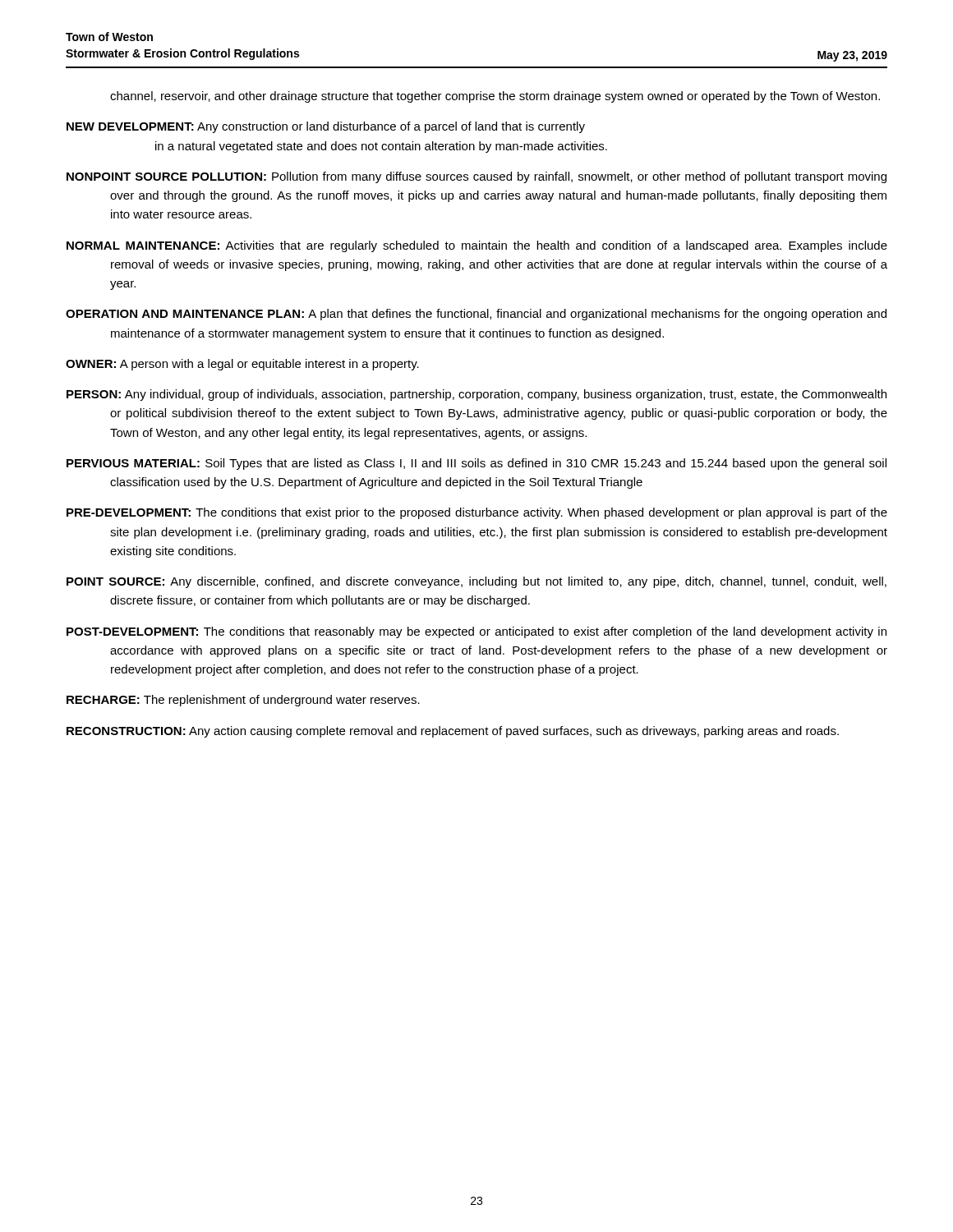Locate the element starting "RECHARGE: The replenishment"
Image resolution: width=953 pixels, height=1232 pixels.
tap(243, 701)
